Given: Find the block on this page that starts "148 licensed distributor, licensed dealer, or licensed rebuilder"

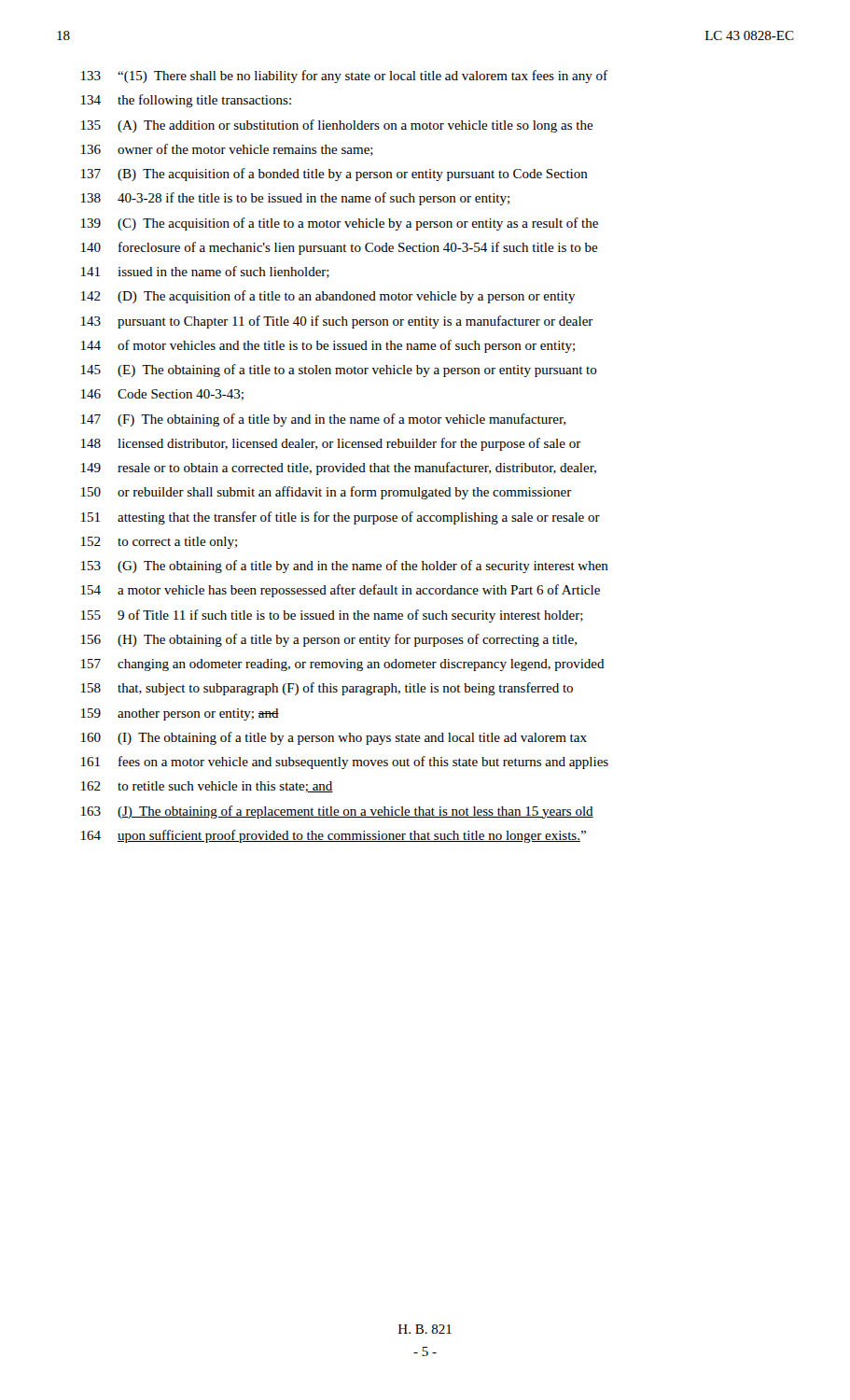Looking at the screenshot, I should [x=425, y=444].
